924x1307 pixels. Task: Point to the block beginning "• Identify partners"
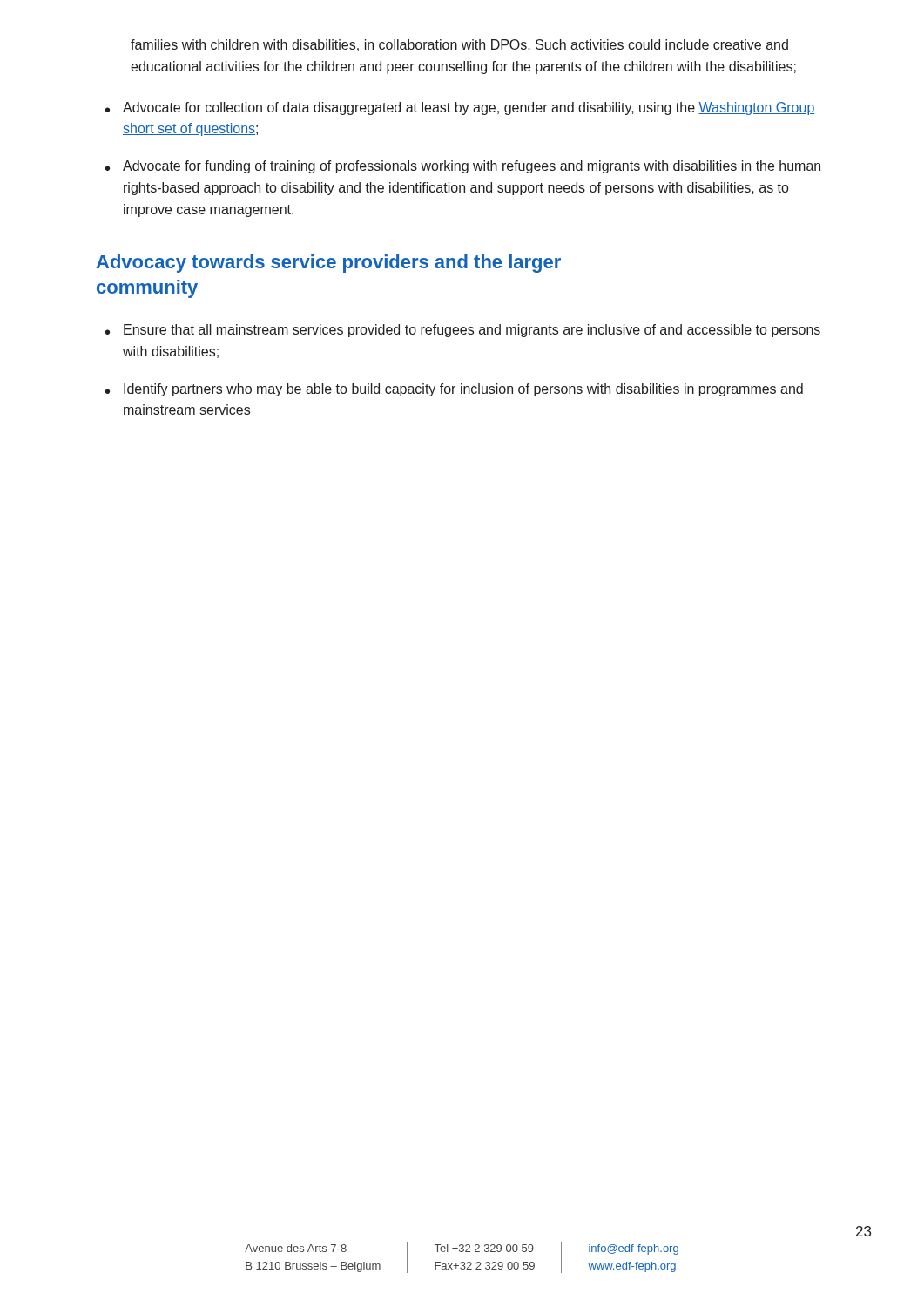coord(471,400)
